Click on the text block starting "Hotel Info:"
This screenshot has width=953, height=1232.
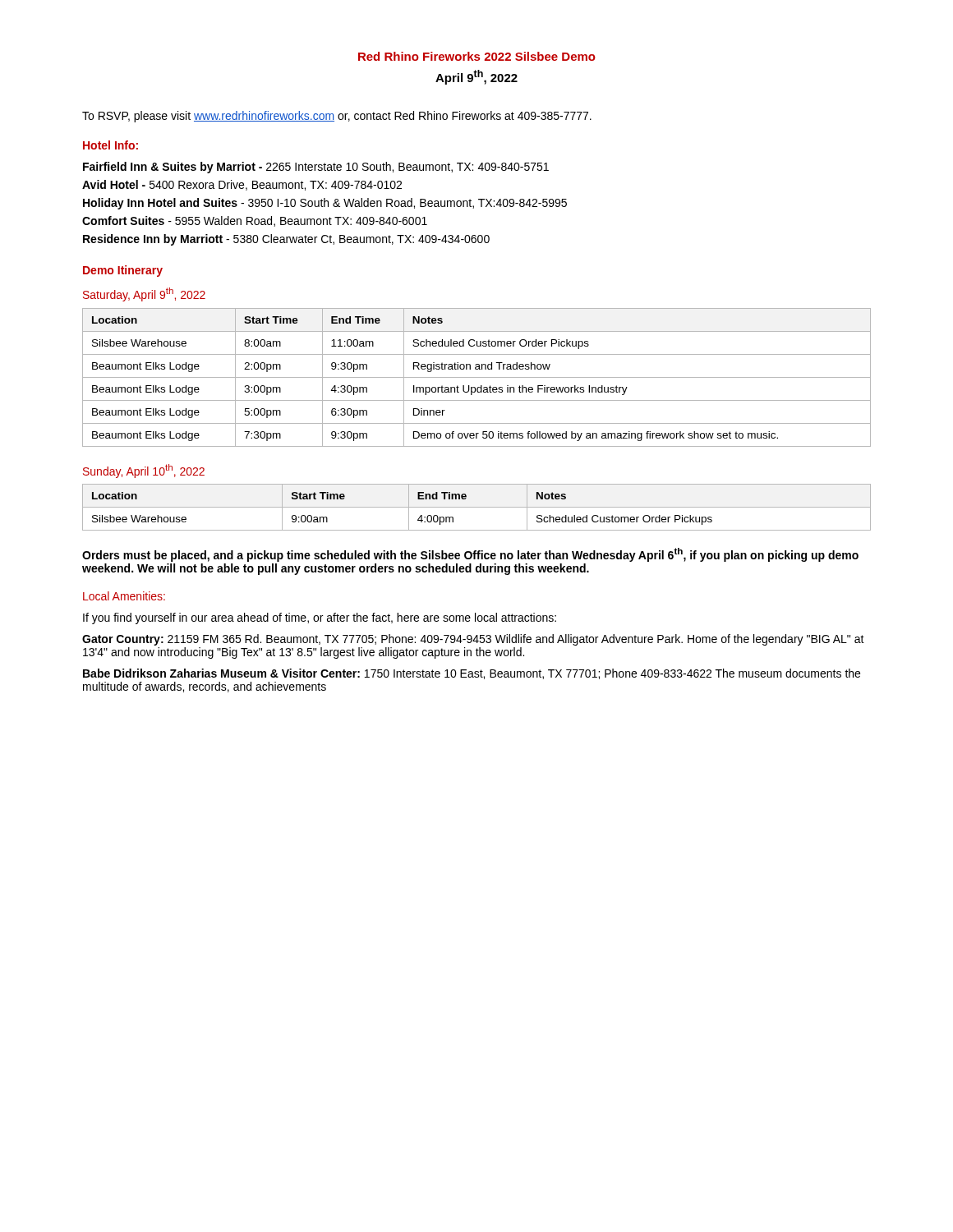111,145
